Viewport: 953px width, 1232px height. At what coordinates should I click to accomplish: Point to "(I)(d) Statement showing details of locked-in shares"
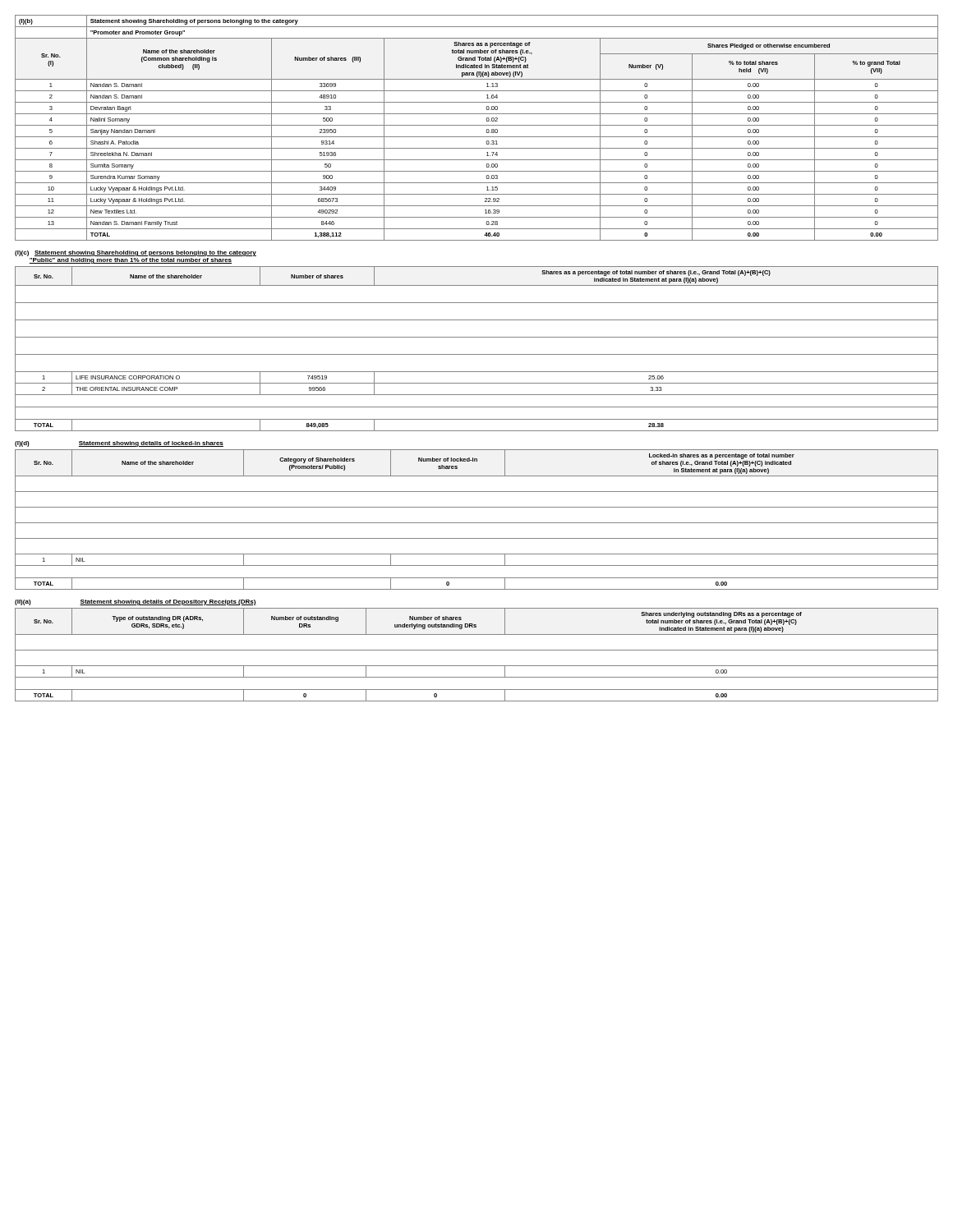(x=119, y=443)
